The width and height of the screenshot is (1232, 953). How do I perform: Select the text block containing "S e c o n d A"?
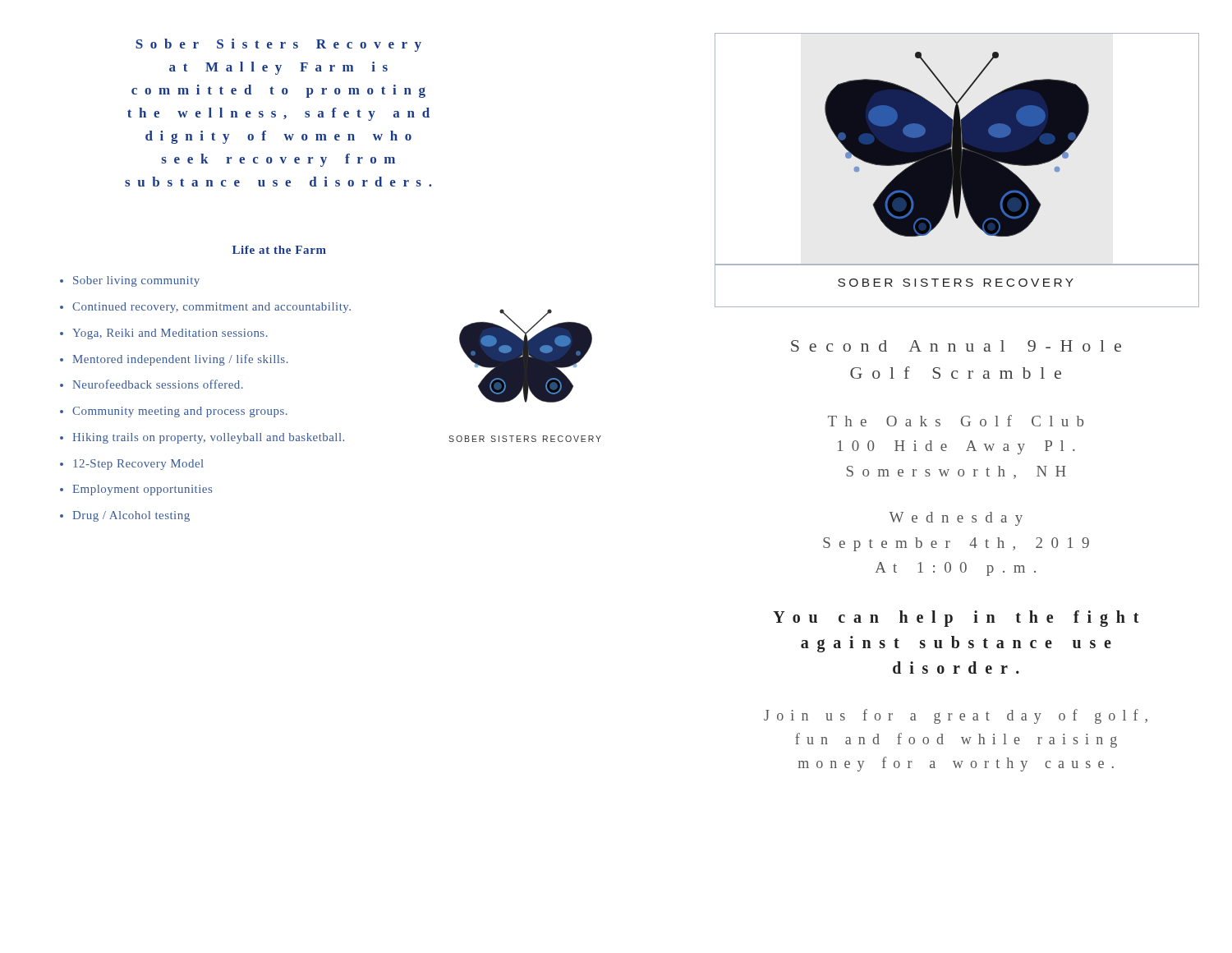(957, 359)
